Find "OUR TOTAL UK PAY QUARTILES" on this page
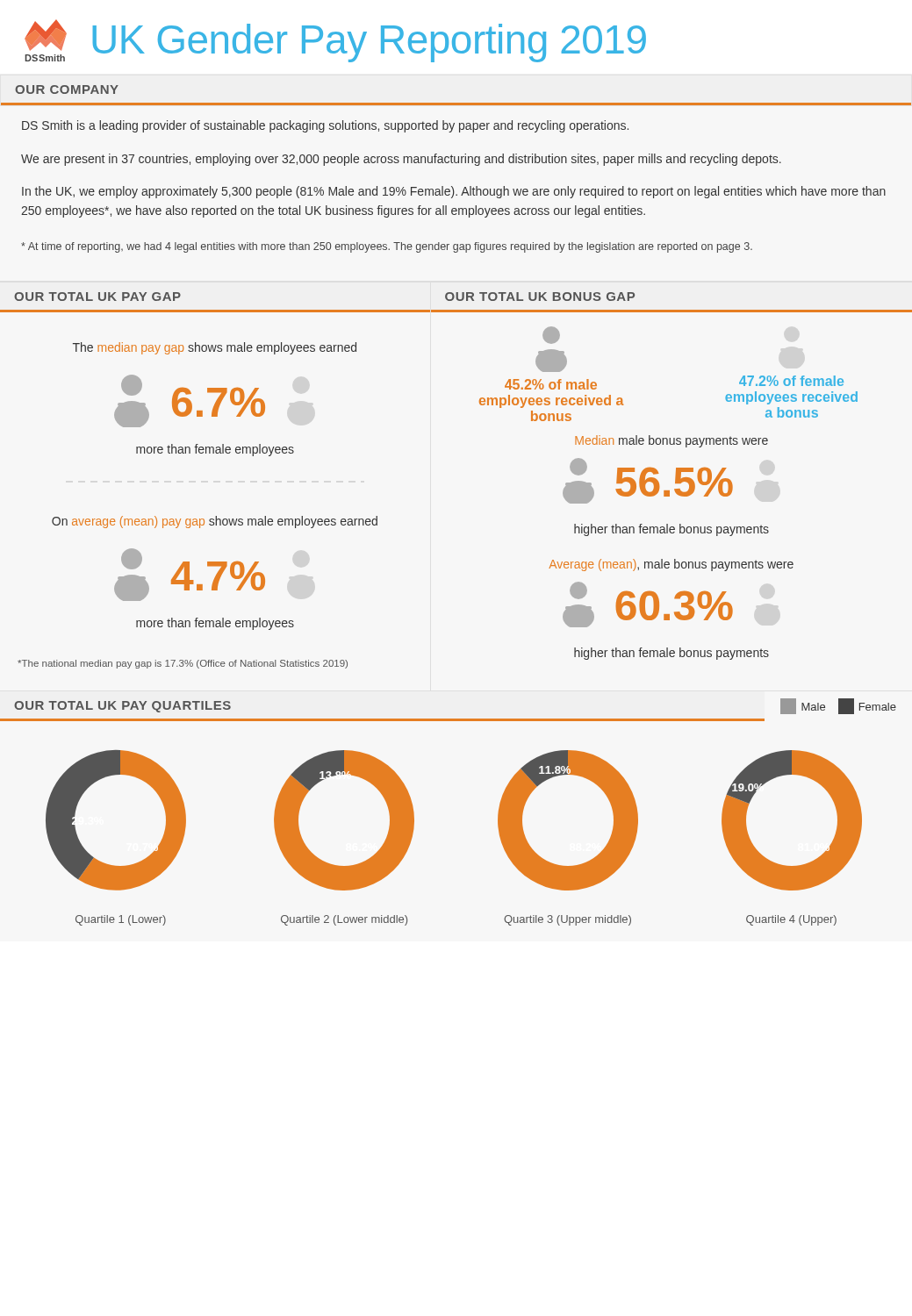Image resolution: width=912 pixels, height=1316 pixels. [123, 705]
